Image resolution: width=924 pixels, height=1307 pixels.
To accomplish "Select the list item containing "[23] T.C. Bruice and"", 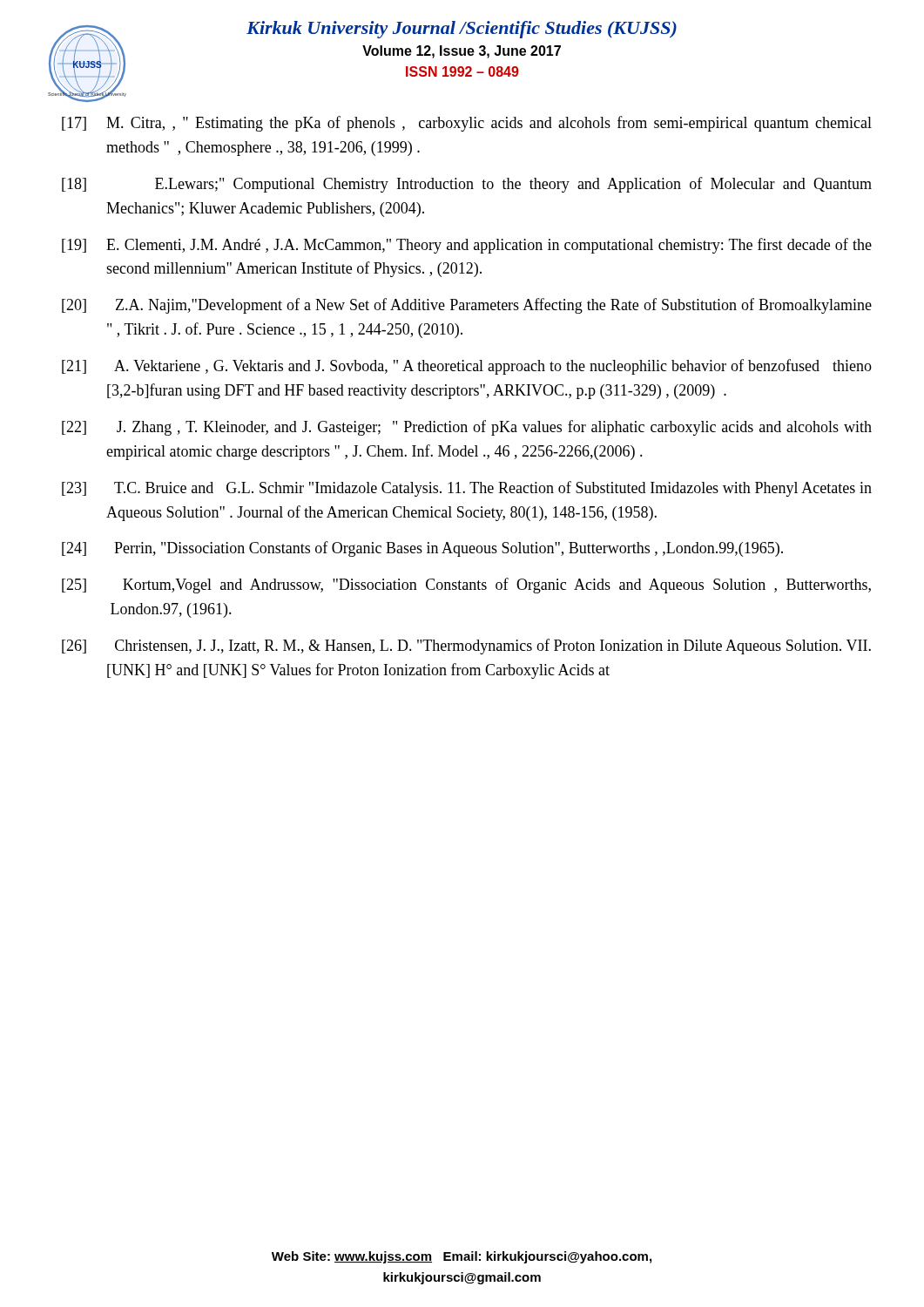I will 466,501.
